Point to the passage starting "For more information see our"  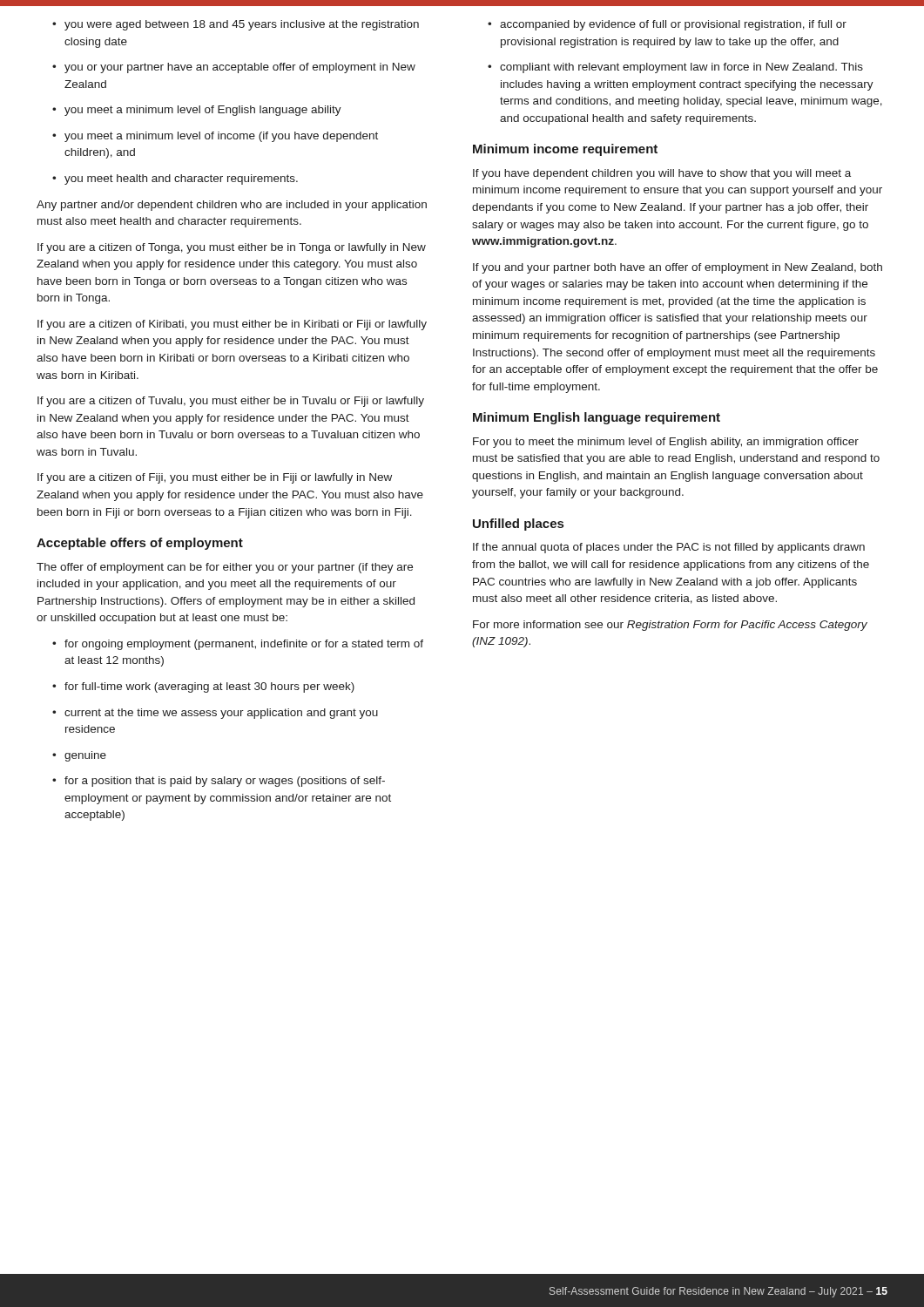coord(678,633)
